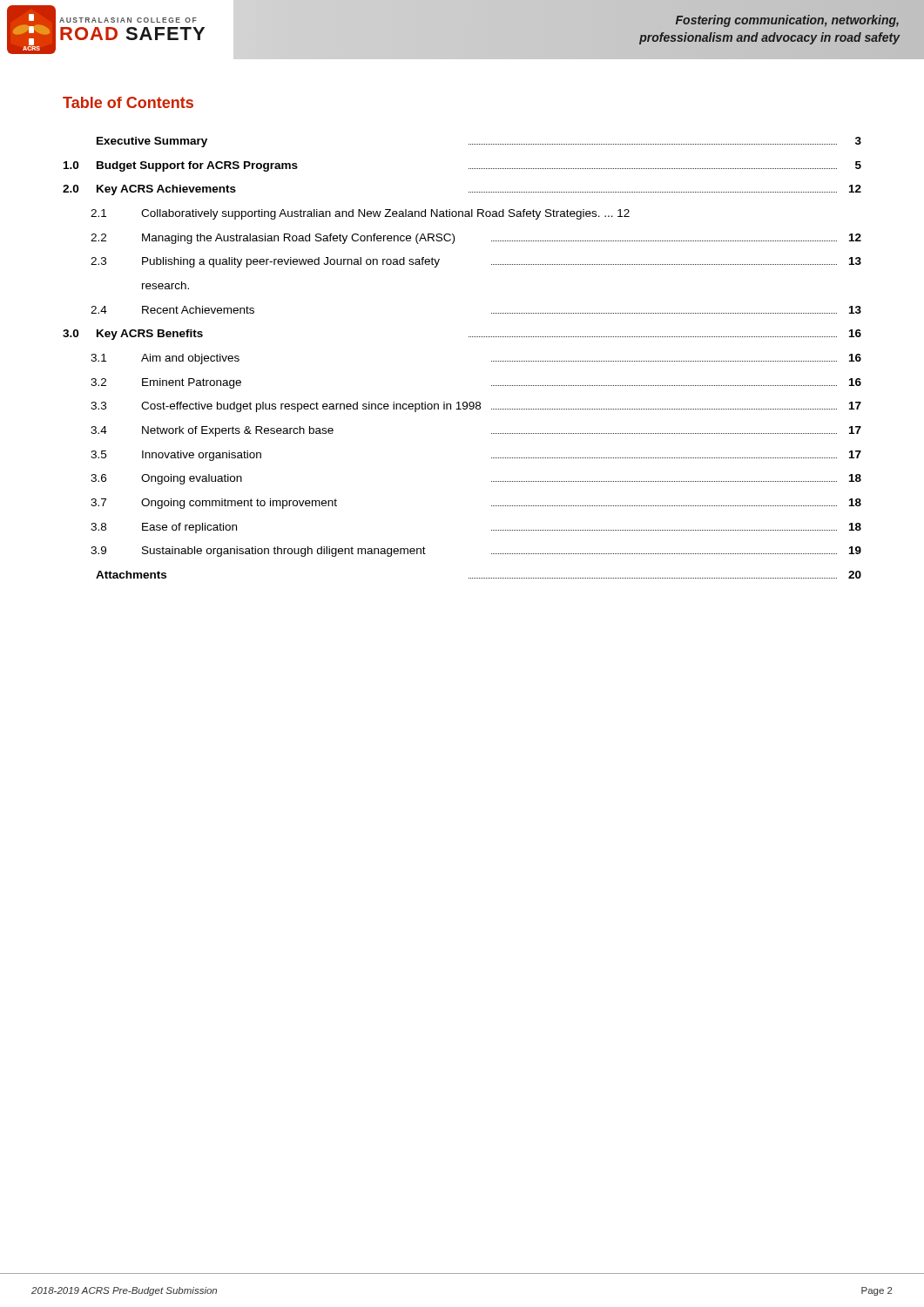Viewport: 924px width, 1307px height.
Task: Find "Table of Contents" on this page
Action: pos(128,103)
